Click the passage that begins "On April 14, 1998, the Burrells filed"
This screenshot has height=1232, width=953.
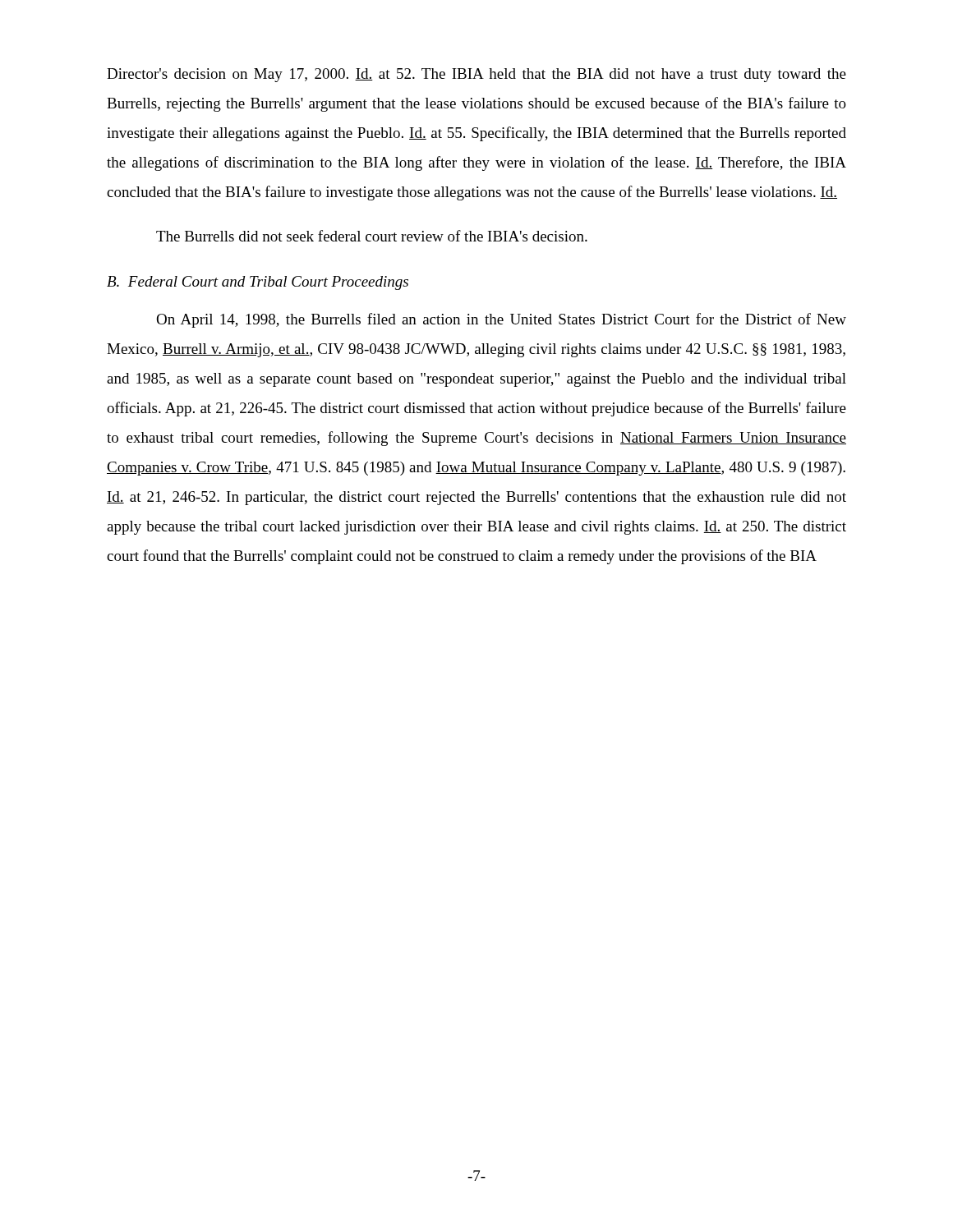(x=476, y=438)
